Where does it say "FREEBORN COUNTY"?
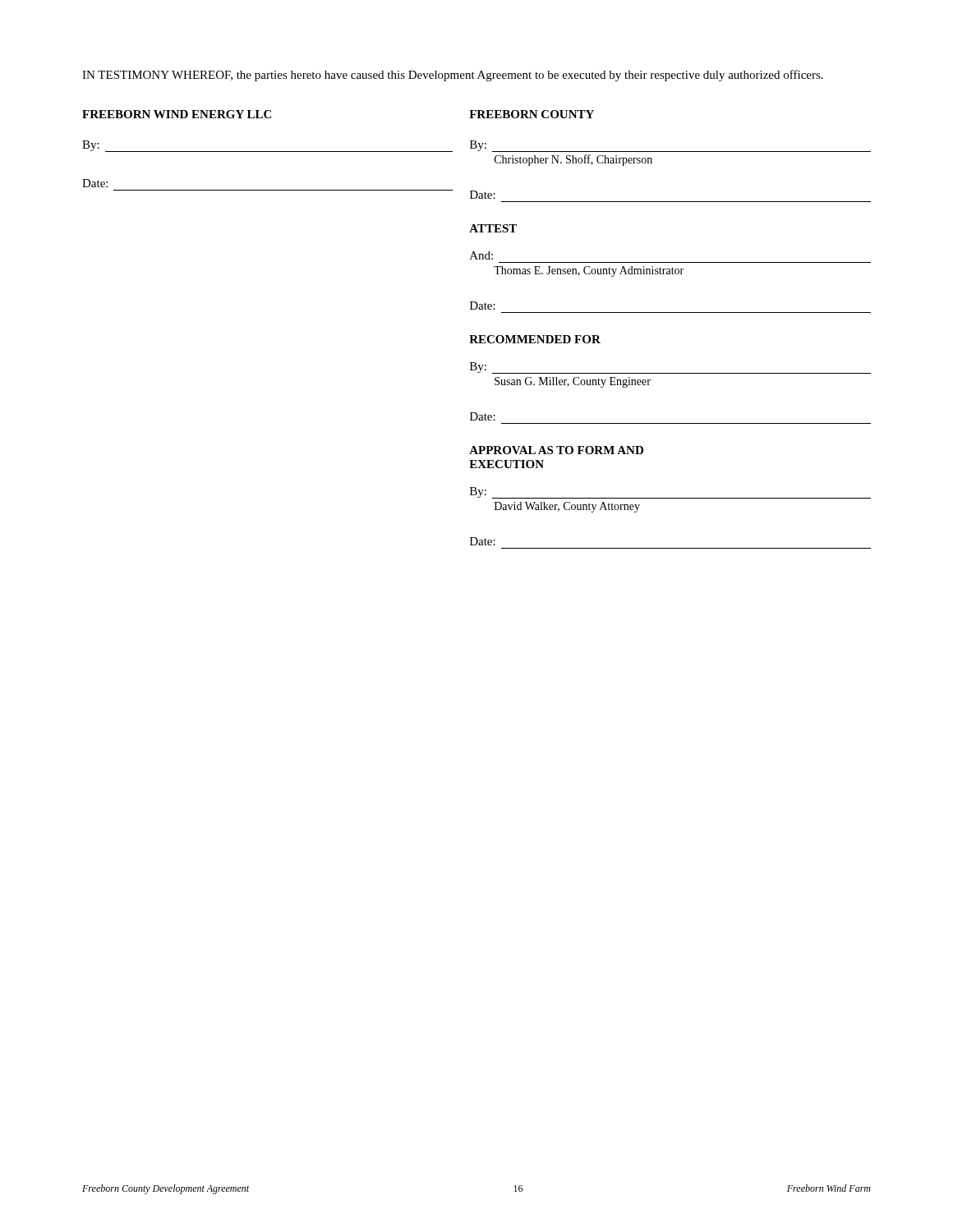The image size is (953, 1232). (x=532, y=114)
